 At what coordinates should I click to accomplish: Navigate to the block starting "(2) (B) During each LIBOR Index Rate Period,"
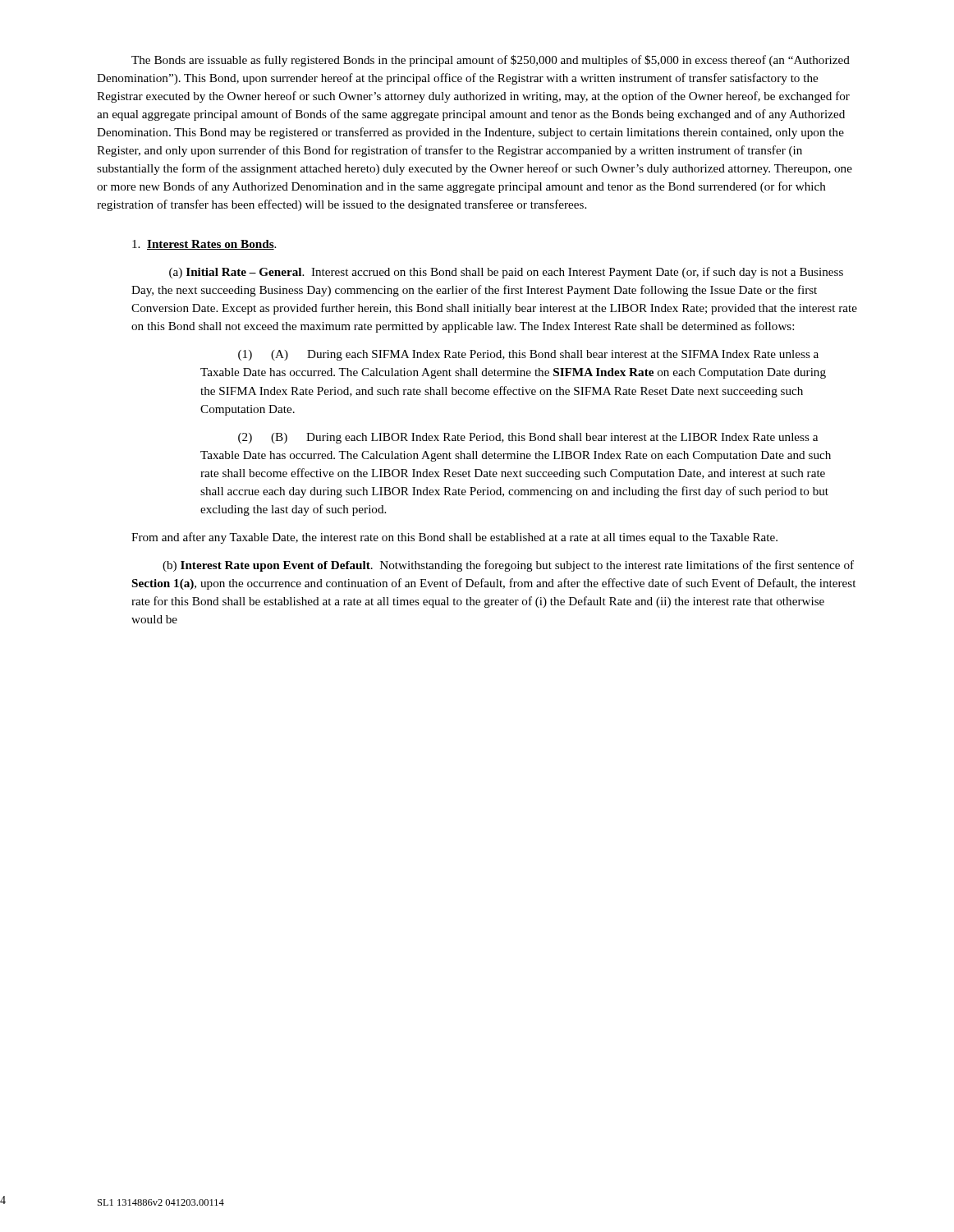(x=521, y=473)
